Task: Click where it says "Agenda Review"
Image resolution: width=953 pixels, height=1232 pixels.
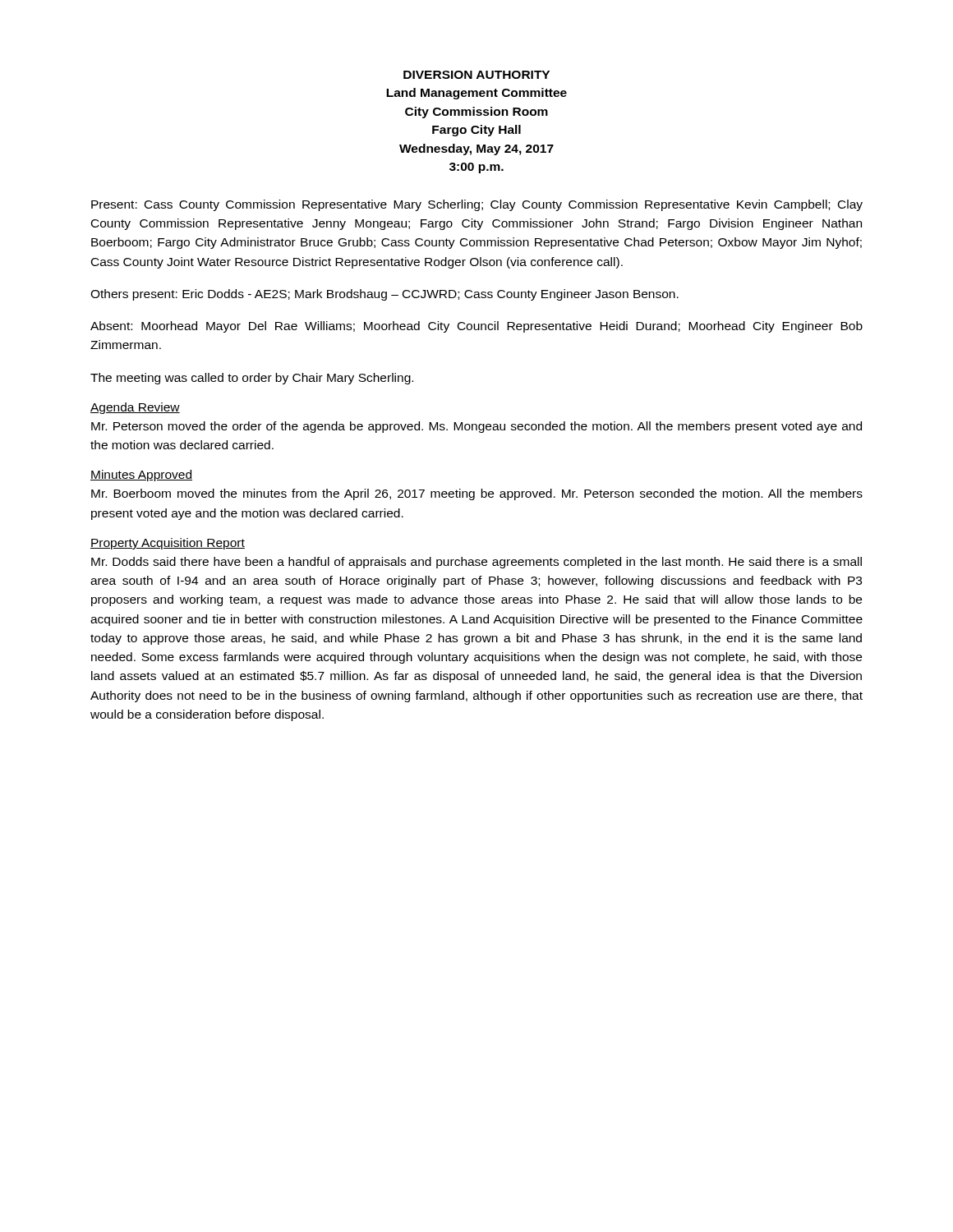Action: 135,407
